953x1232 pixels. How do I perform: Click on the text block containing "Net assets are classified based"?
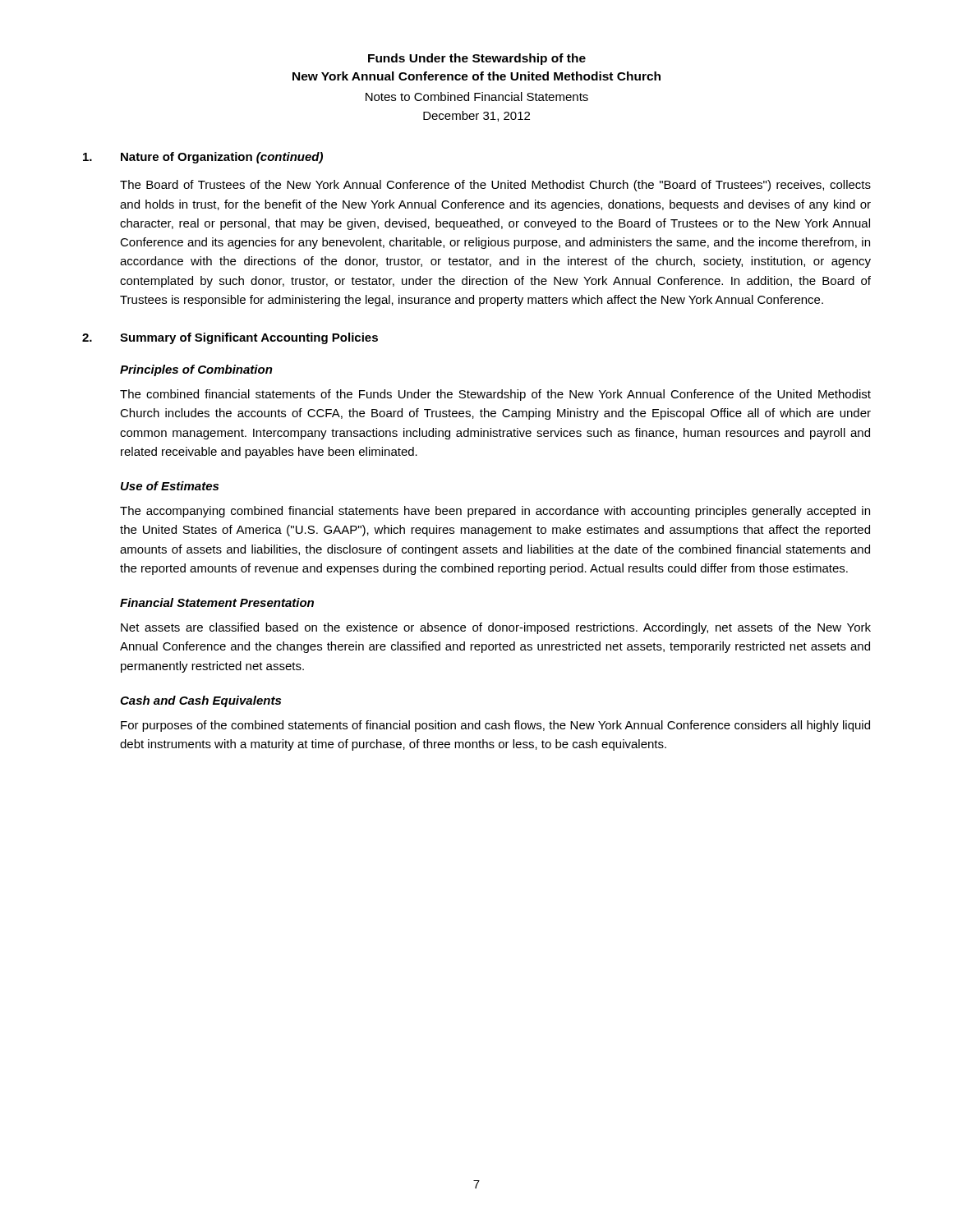(495, 646)
